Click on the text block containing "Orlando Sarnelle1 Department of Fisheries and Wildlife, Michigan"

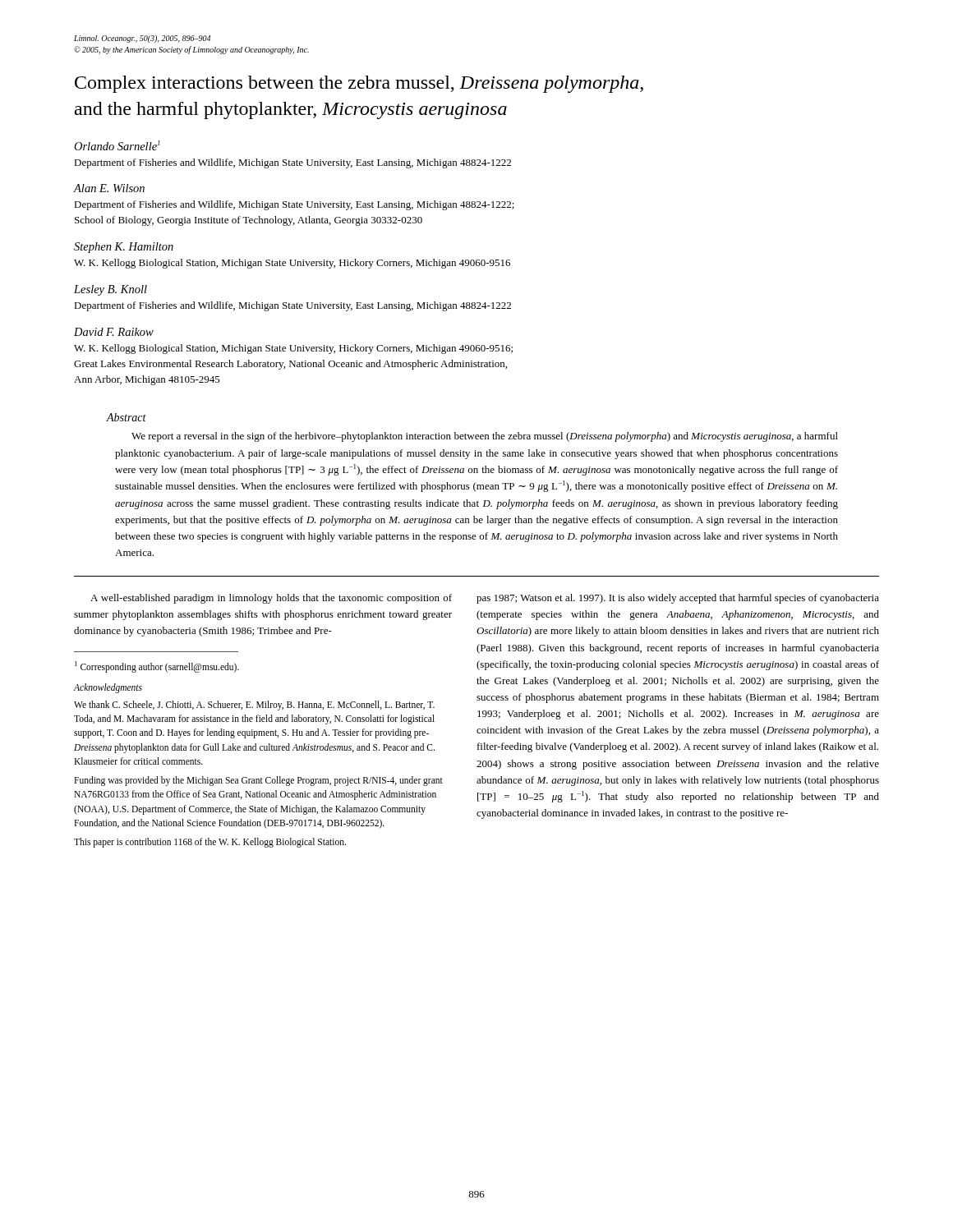click(x=476, y=154)
